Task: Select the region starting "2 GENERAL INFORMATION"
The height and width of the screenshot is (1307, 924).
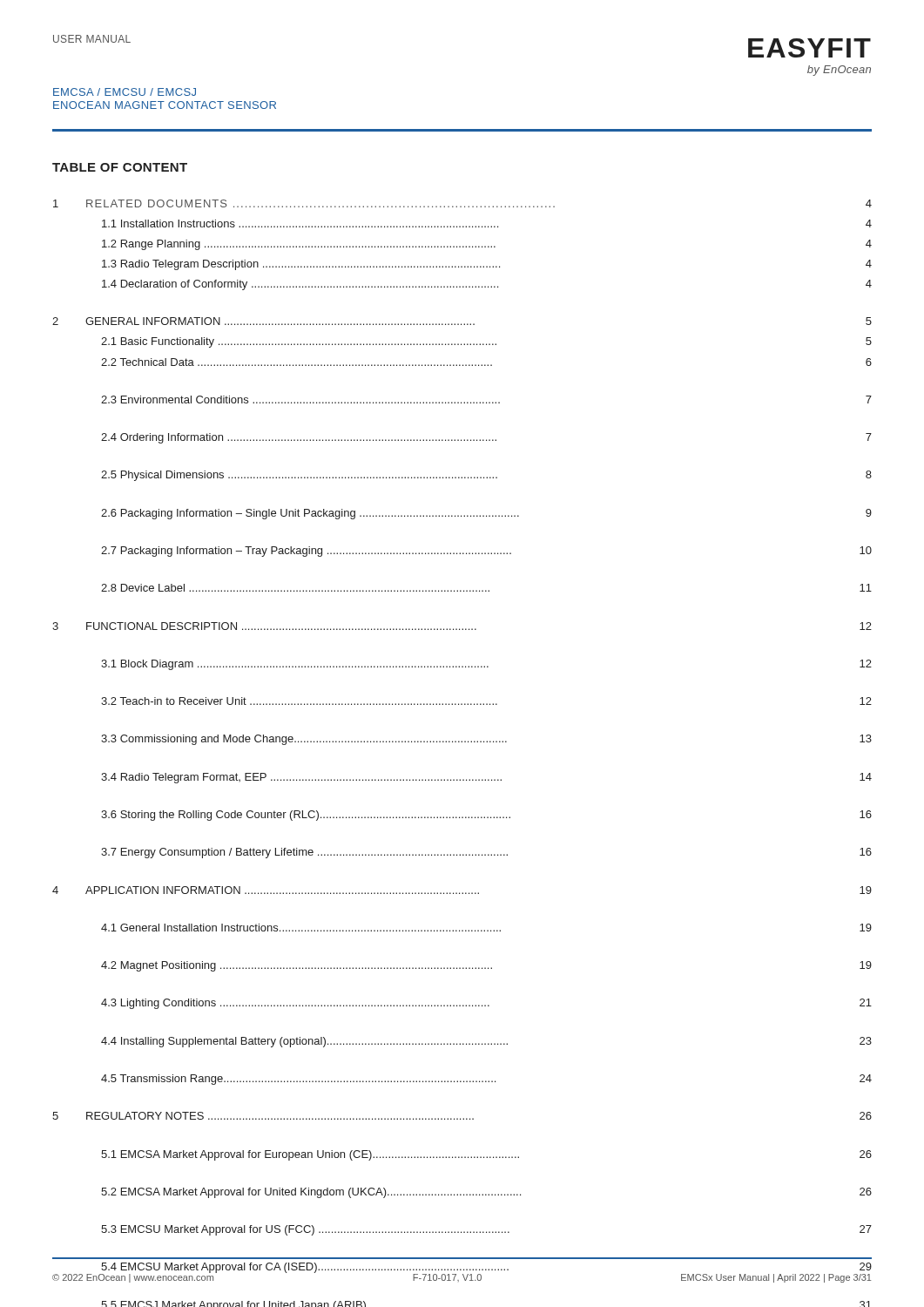Action: (x=462, y=322)
